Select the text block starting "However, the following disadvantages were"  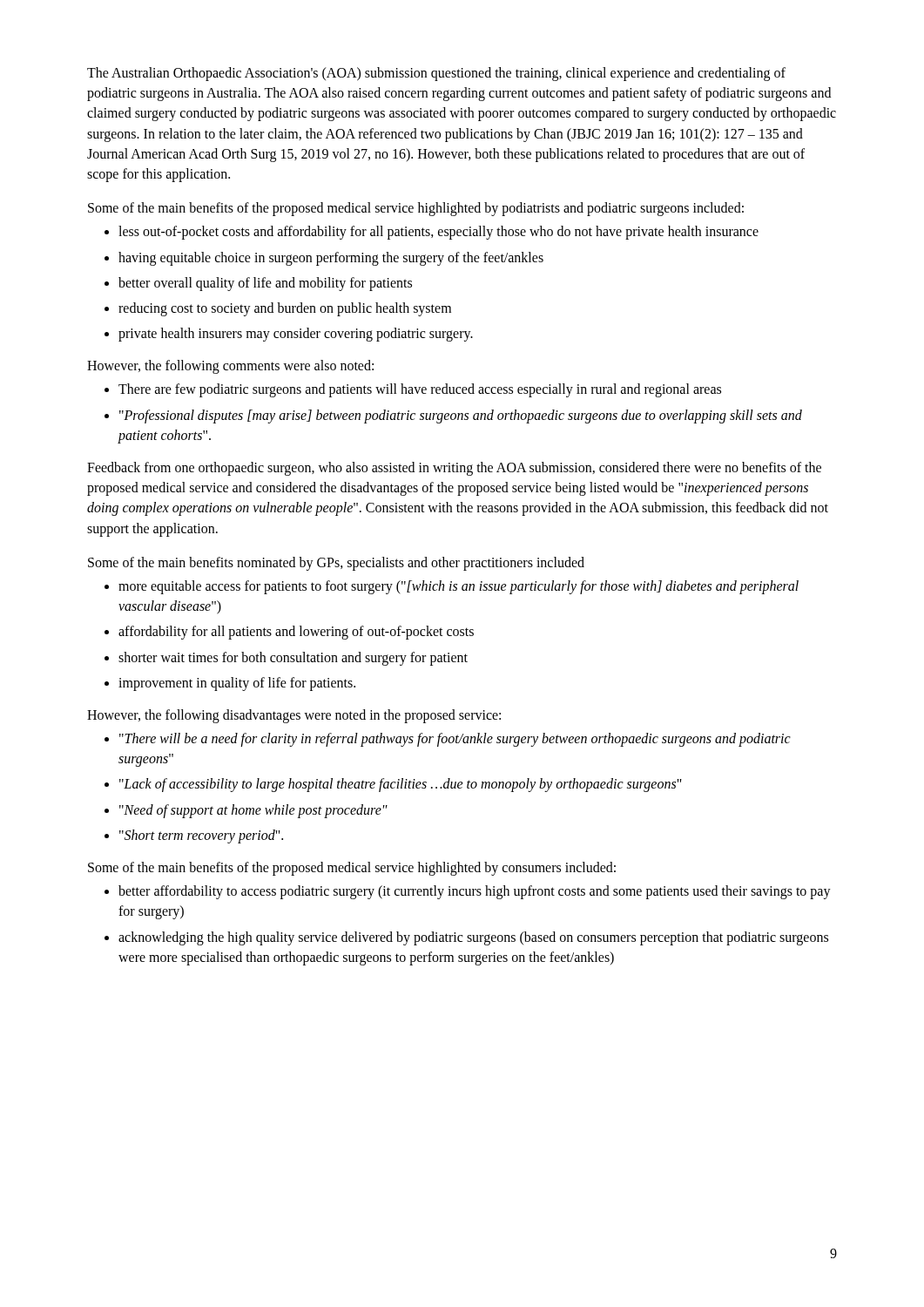(x=295, y=715)
